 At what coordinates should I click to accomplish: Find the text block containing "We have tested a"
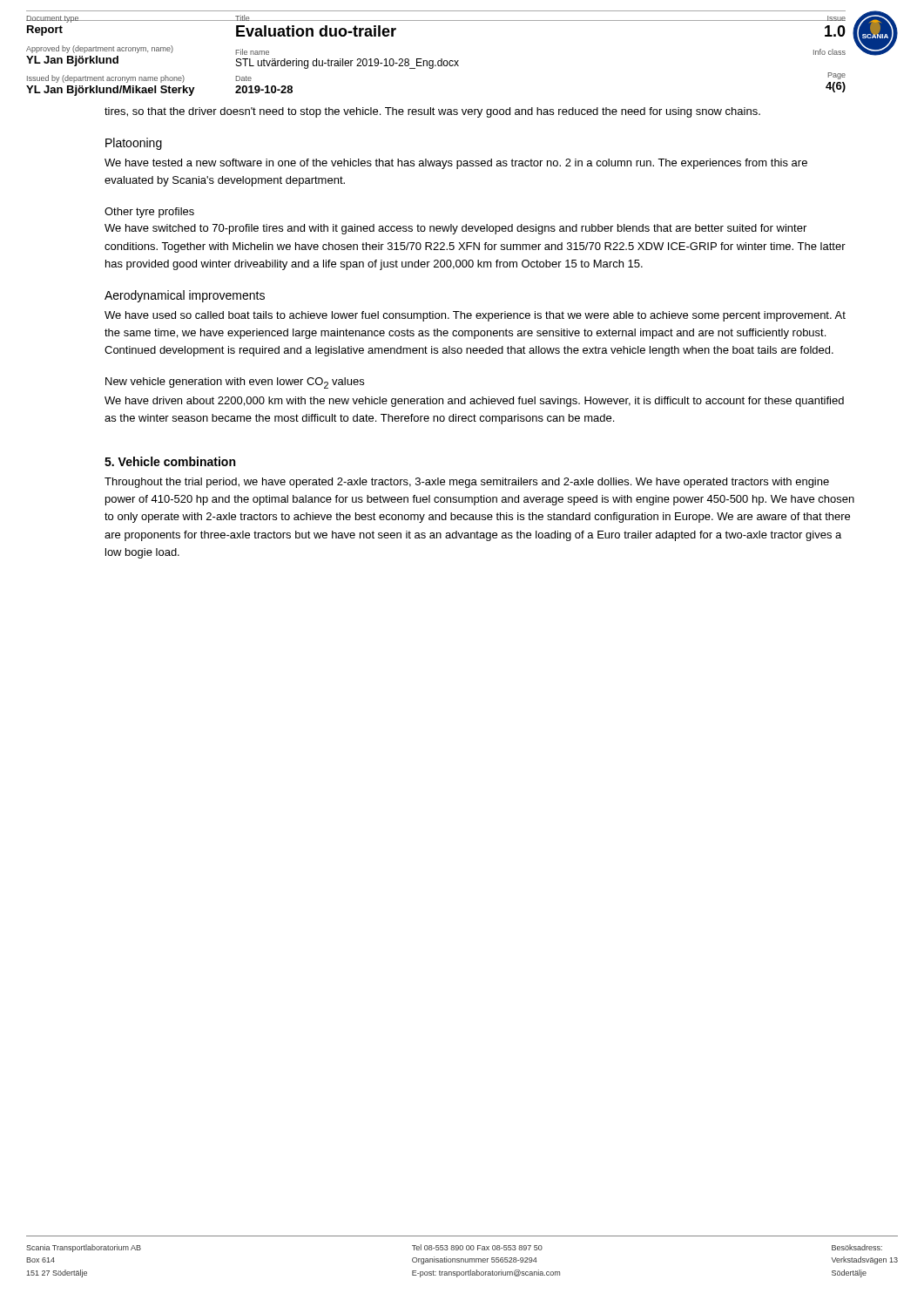[456, 171]
